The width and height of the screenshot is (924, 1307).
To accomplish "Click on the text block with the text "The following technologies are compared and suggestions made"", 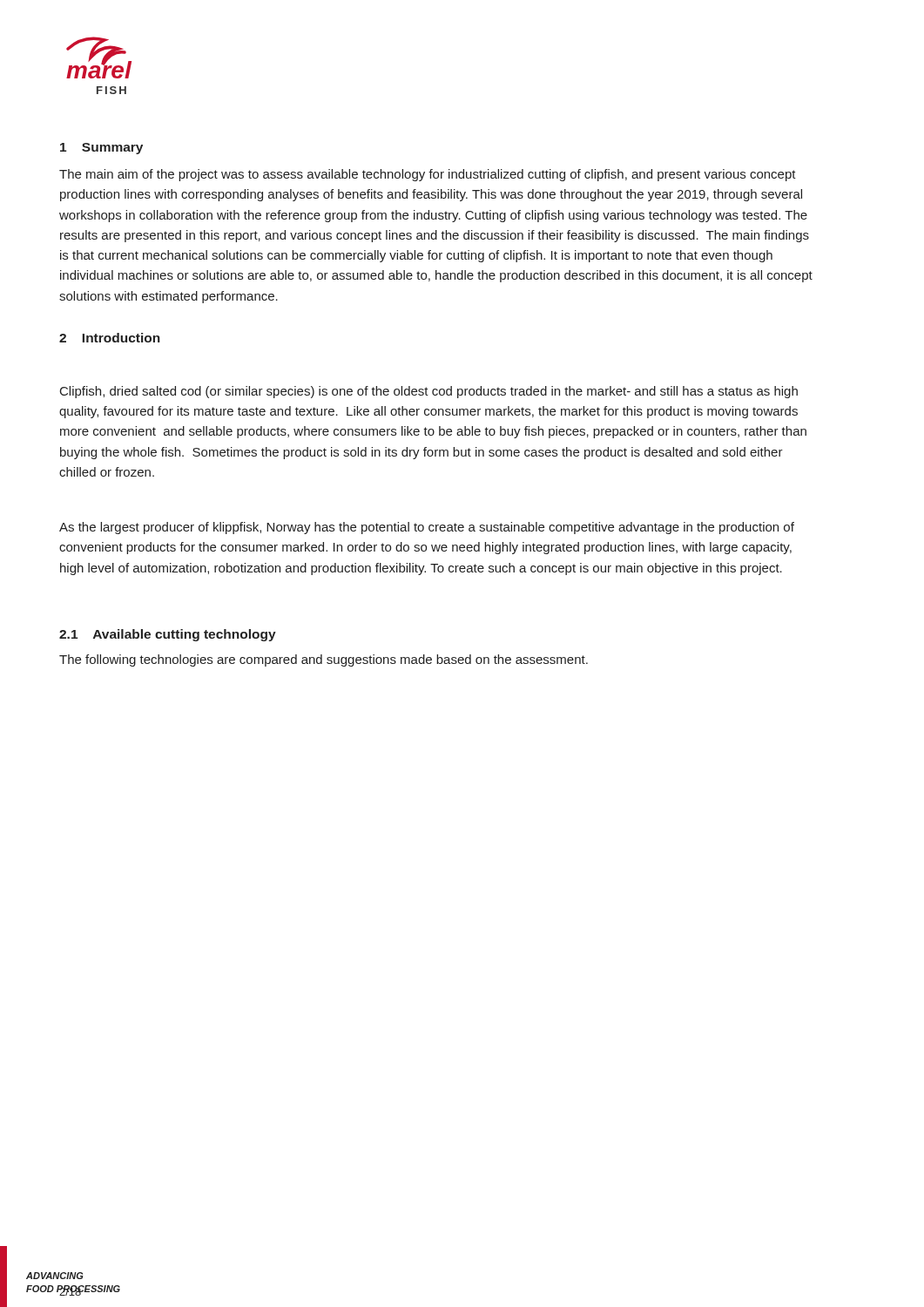I will point(324,659).
